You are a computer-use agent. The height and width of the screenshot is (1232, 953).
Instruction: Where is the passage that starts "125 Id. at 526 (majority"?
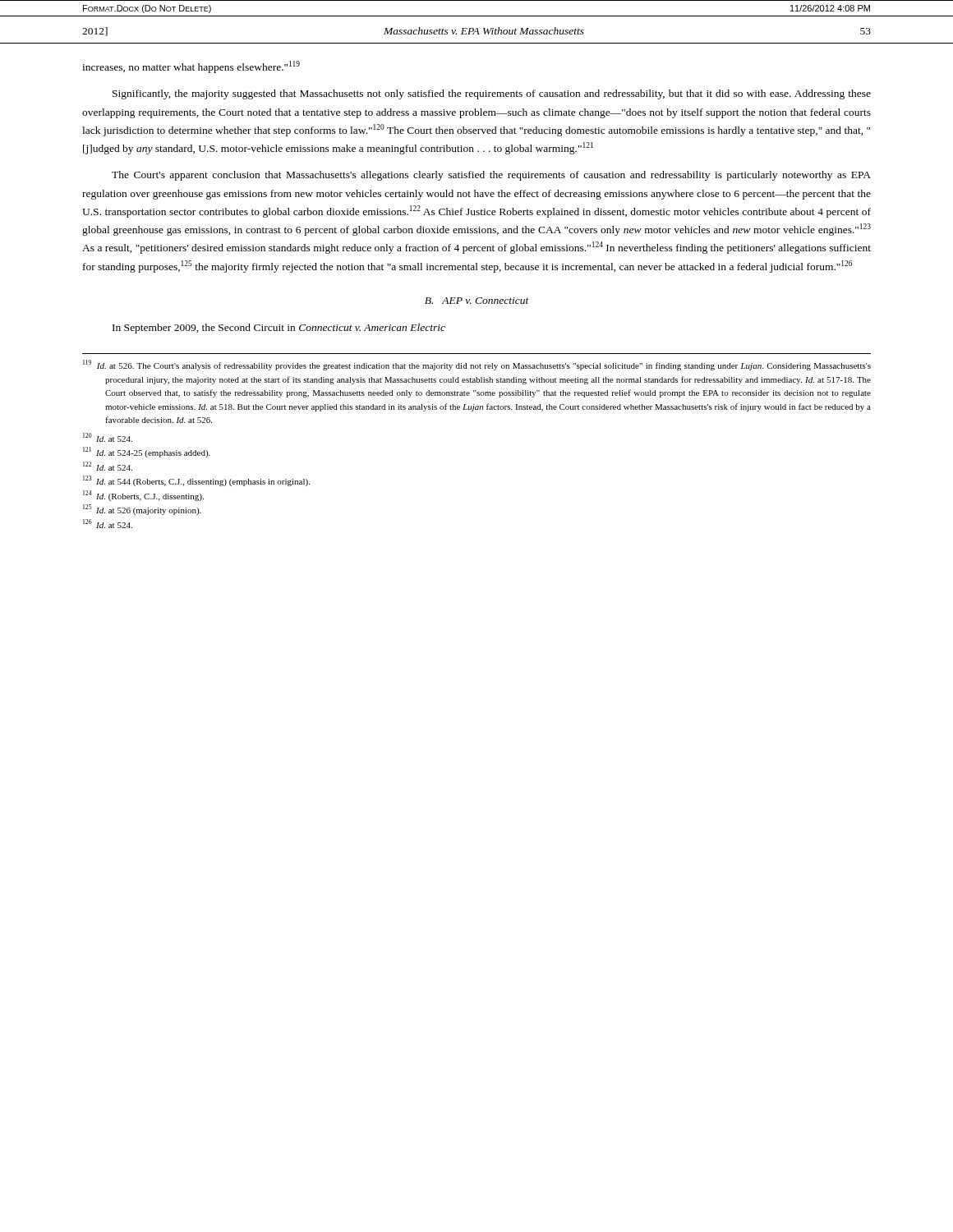point(142,509)
